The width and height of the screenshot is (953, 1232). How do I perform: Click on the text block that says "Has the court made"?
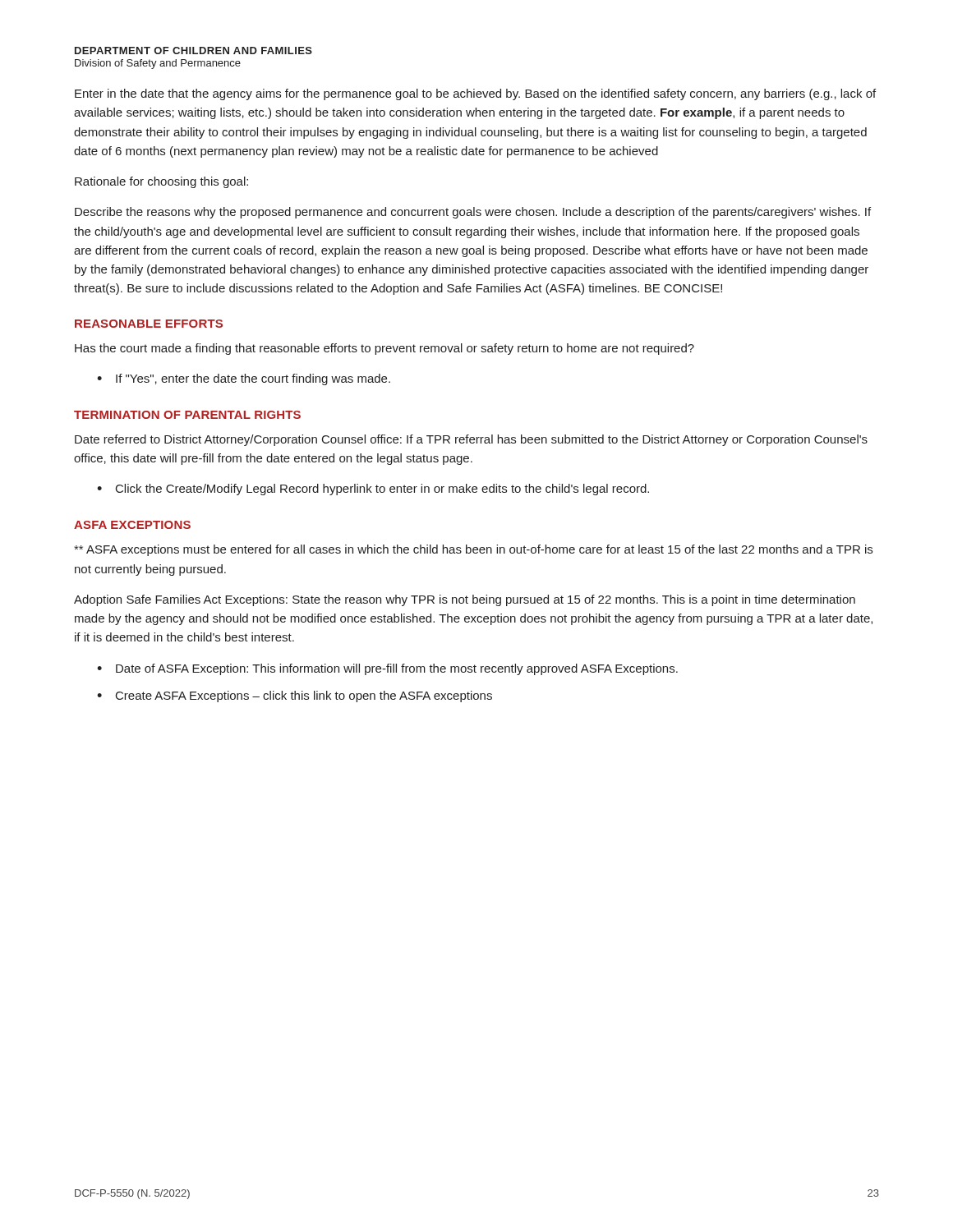384,347
